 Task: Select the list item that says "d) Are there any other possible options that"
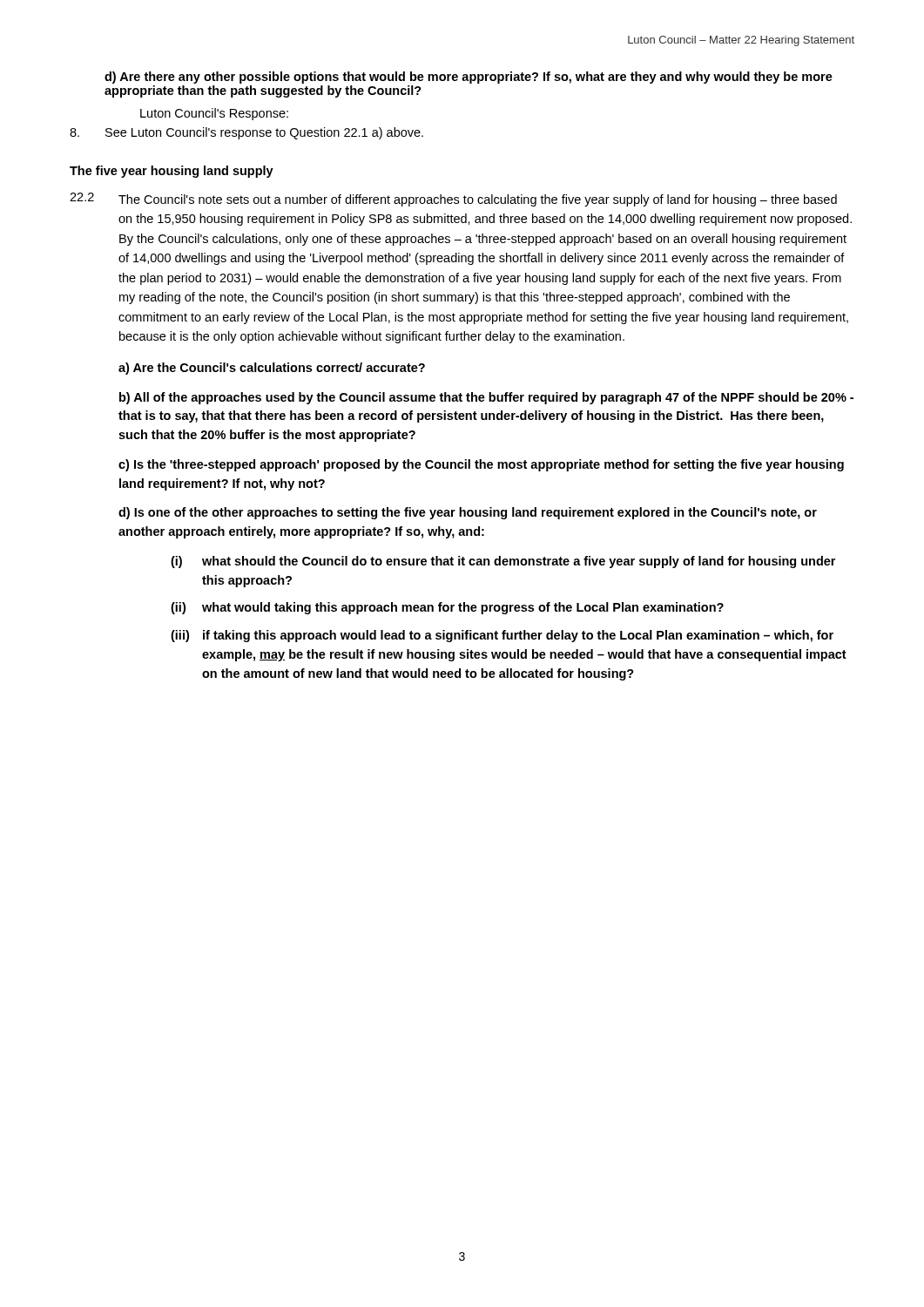point(468,84)
